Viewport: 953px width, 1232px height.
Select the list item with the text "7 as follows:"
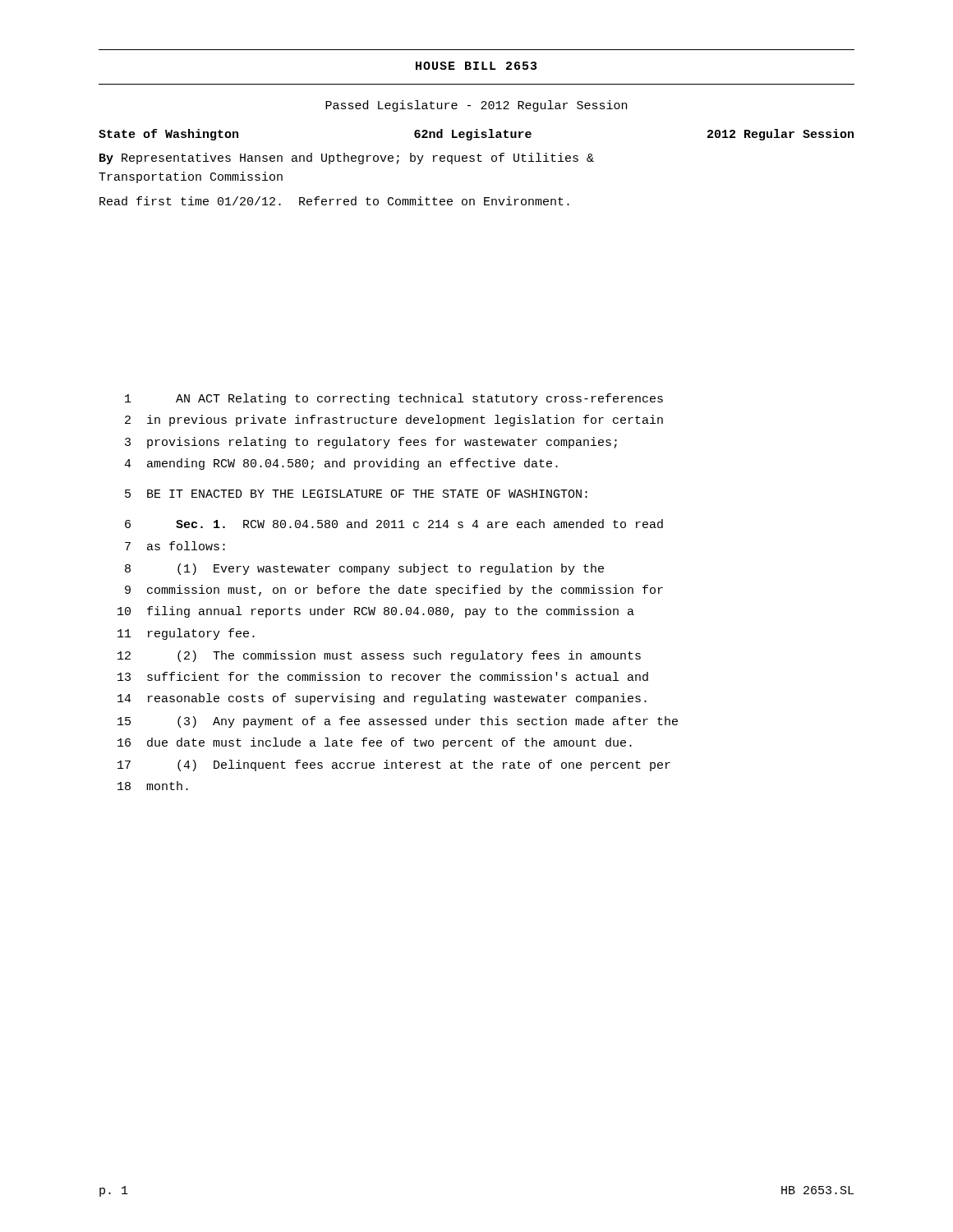175,546
